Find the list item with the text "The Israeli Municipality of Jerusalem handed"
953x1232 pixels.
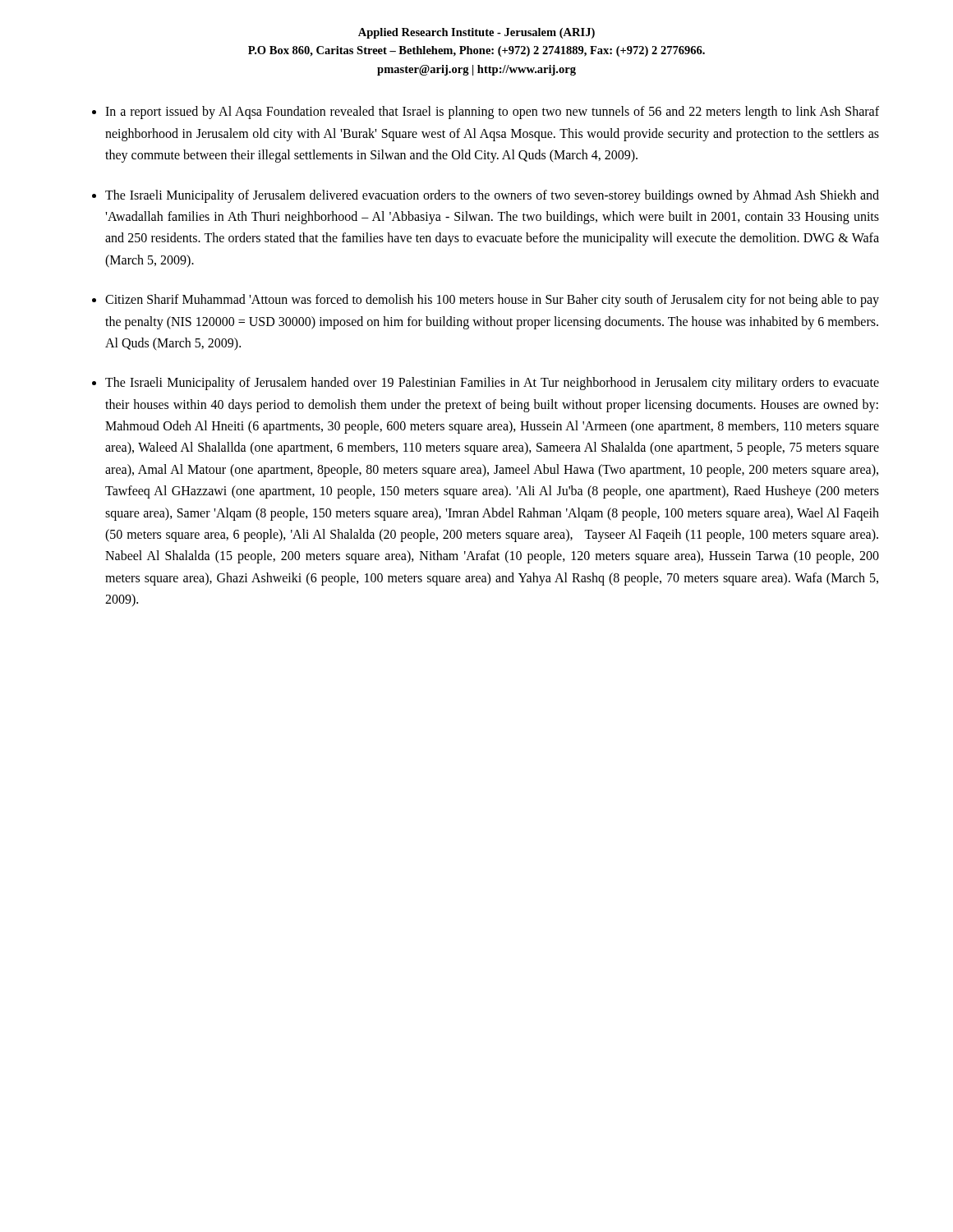(492, 491)
